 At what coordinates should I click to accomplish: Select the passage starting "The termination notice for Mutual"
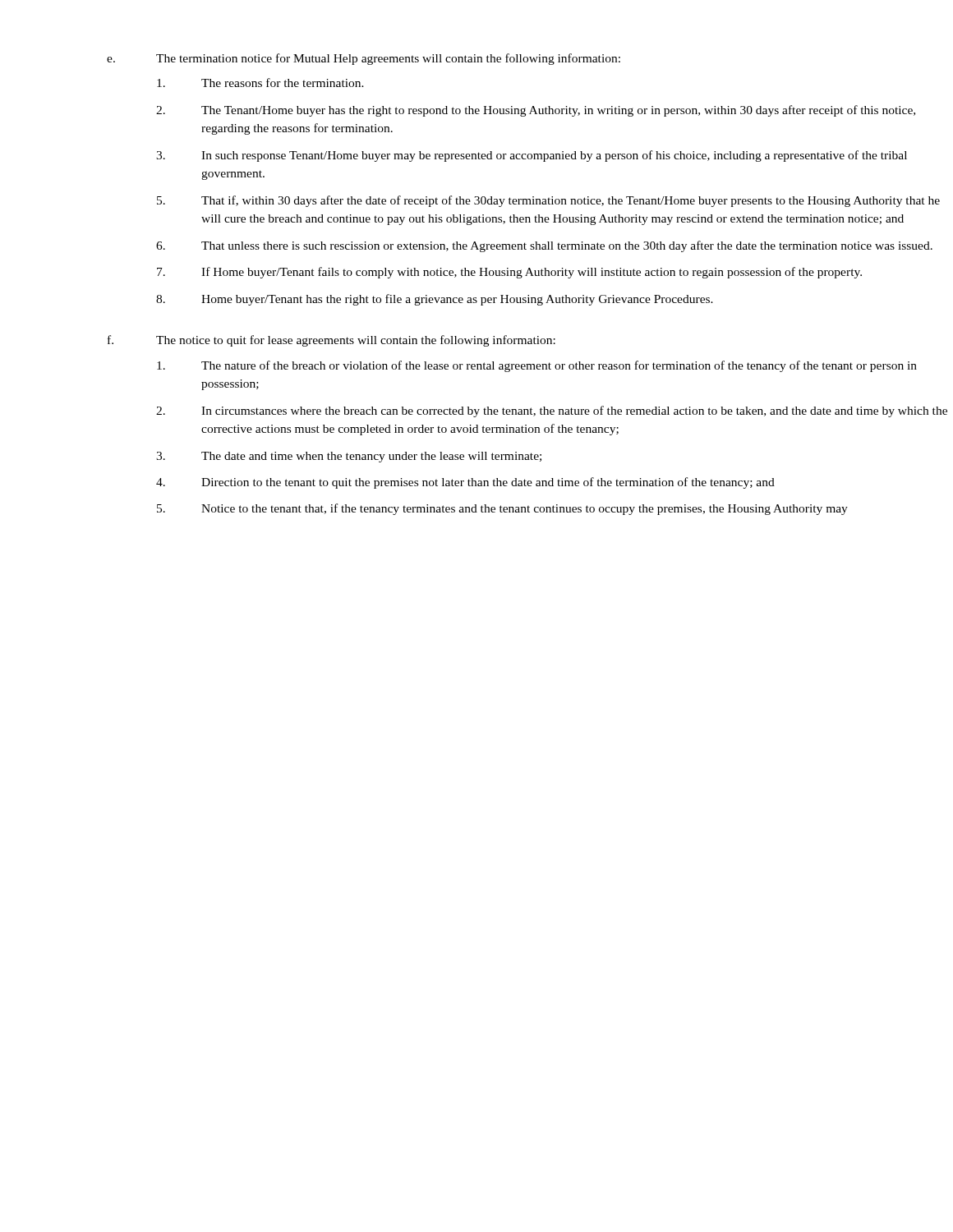click(x=389, y=58)
